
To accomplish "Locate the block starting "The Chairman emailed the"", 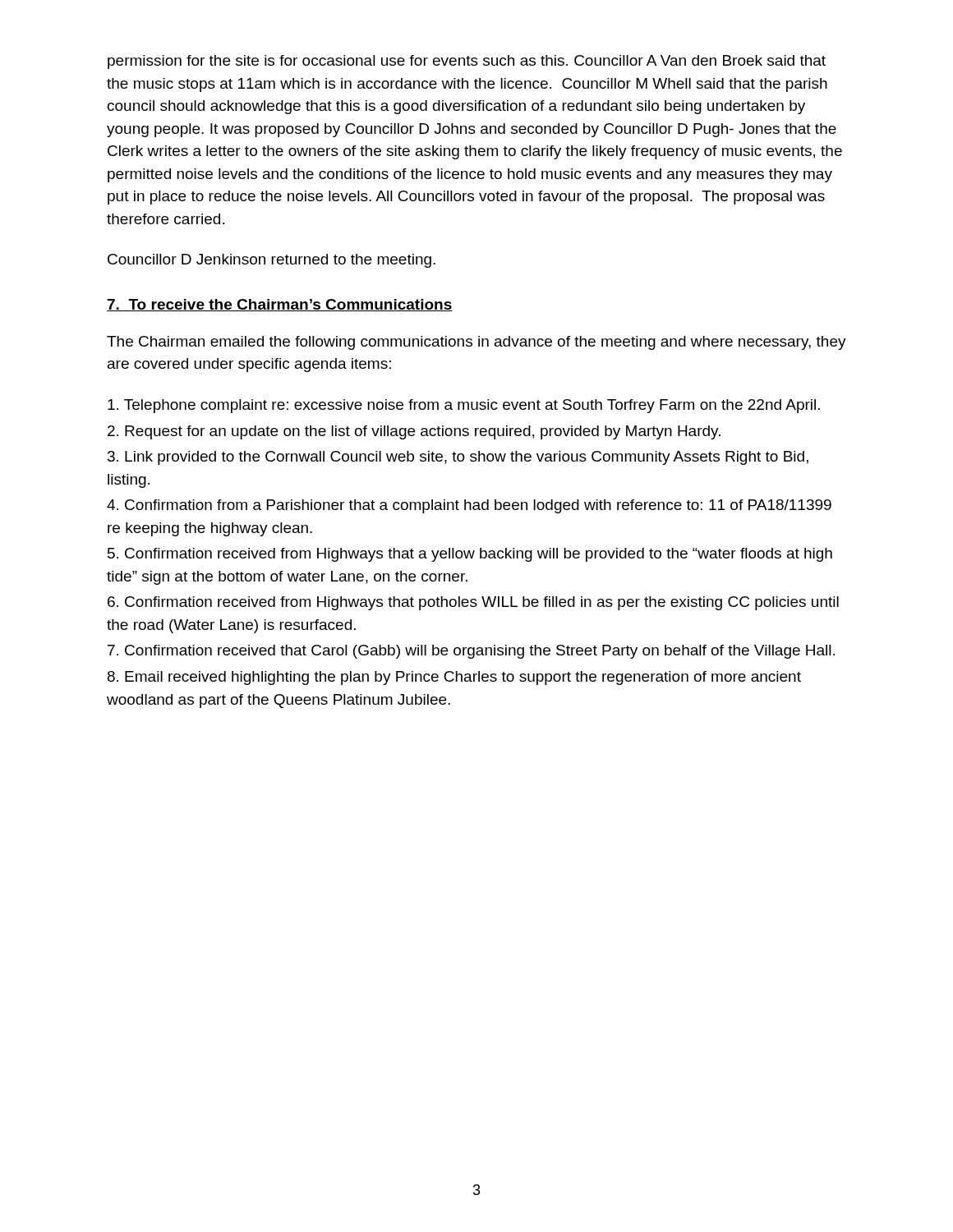I will [x=476, y=352].
